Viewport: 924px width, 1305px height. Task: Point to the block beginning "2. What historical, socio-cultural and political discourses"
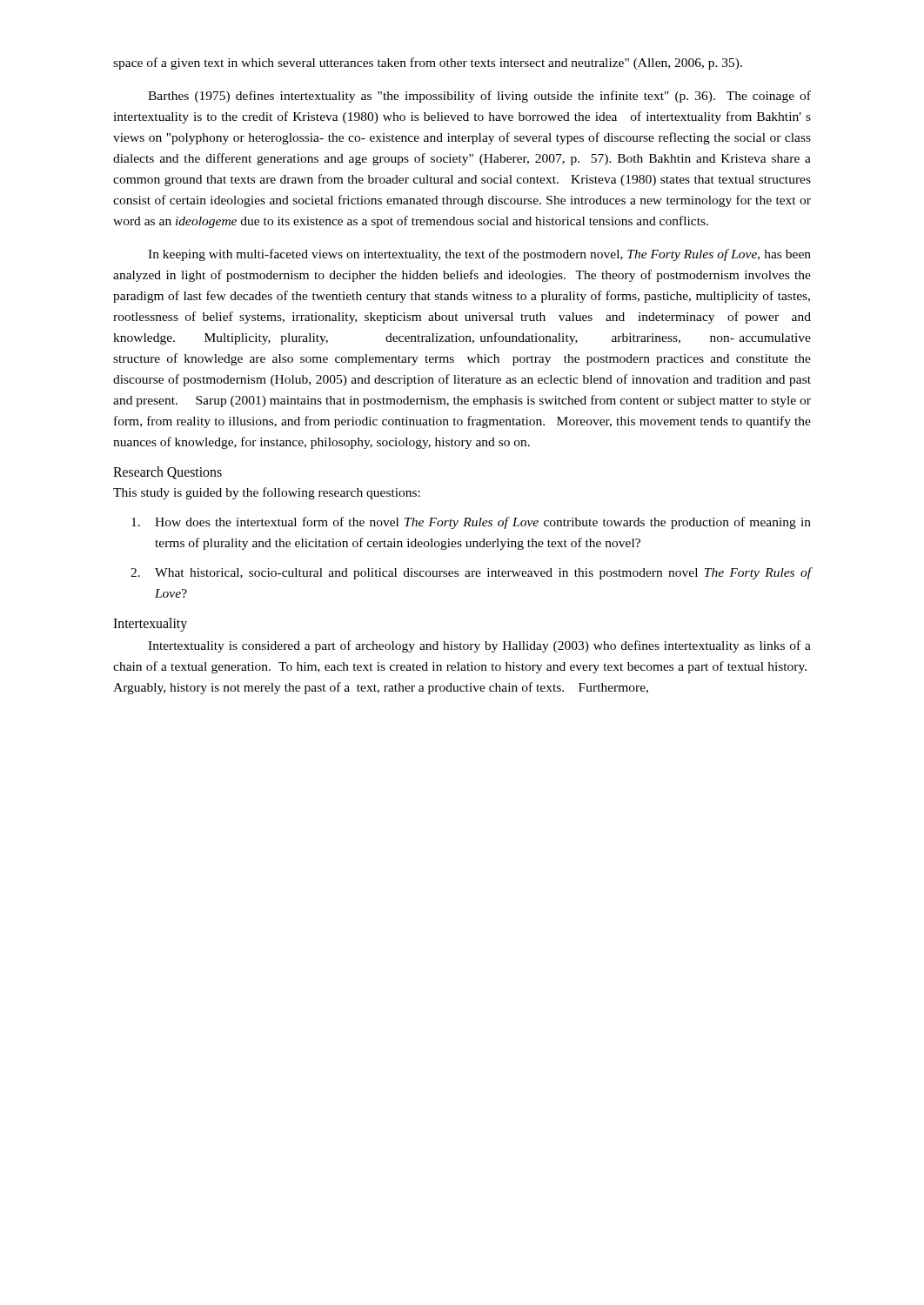pyautogui.click(x=471, y=583)
